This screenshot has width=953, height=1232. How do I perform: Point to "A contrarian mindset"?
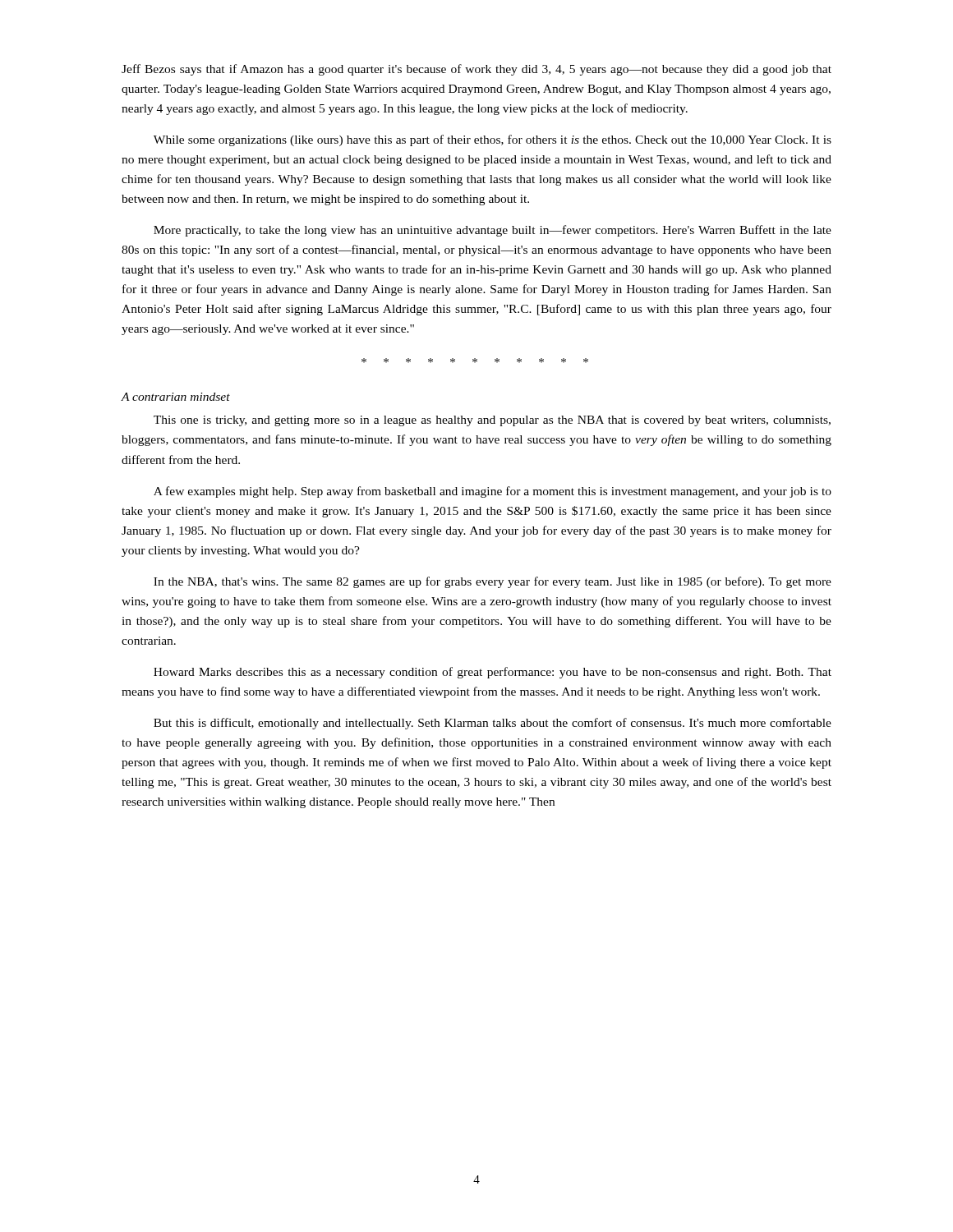coord(176,397)
